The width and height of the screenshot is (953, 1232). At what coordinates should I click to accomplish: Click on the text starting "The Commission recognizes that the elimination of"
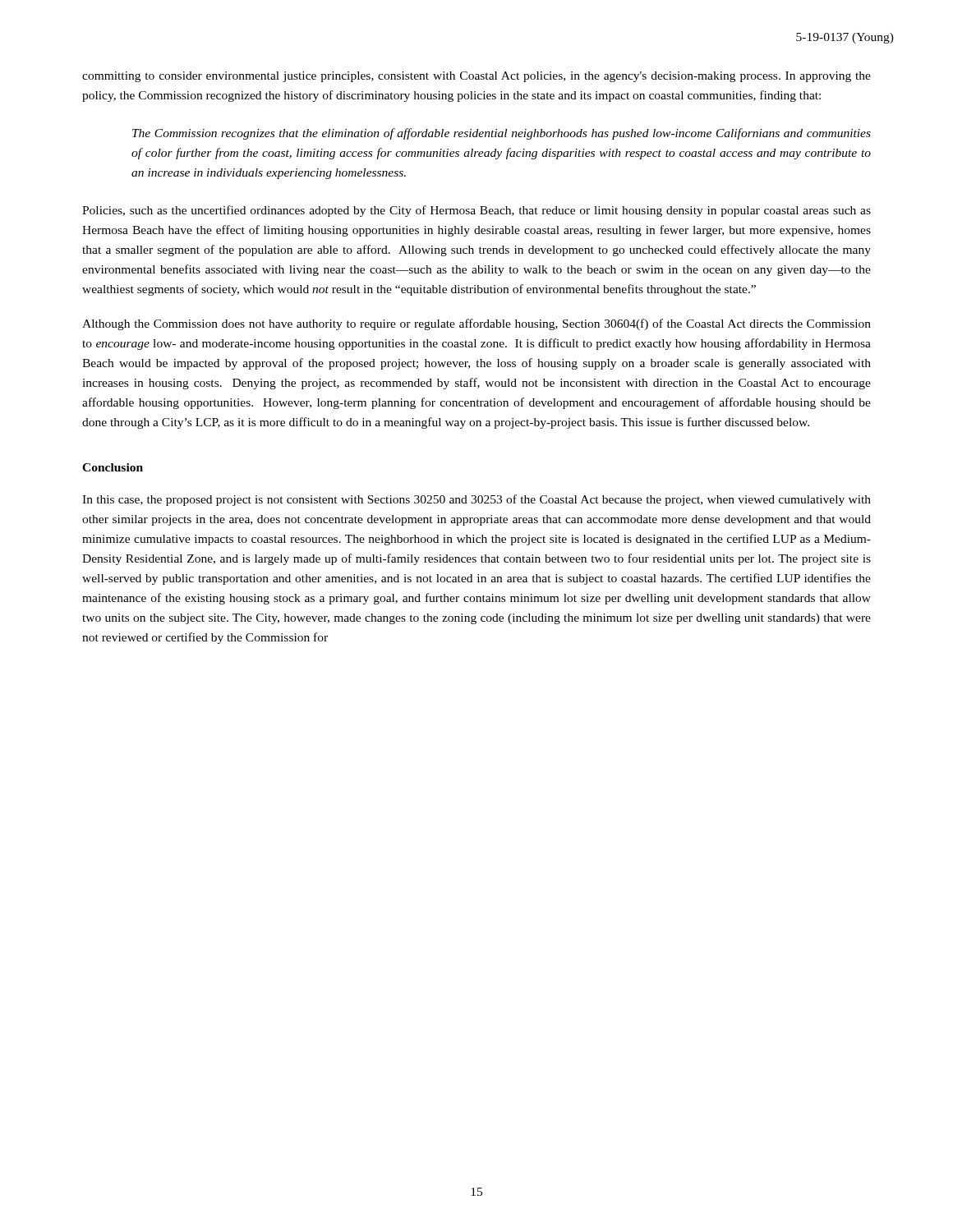click(501, 152)
